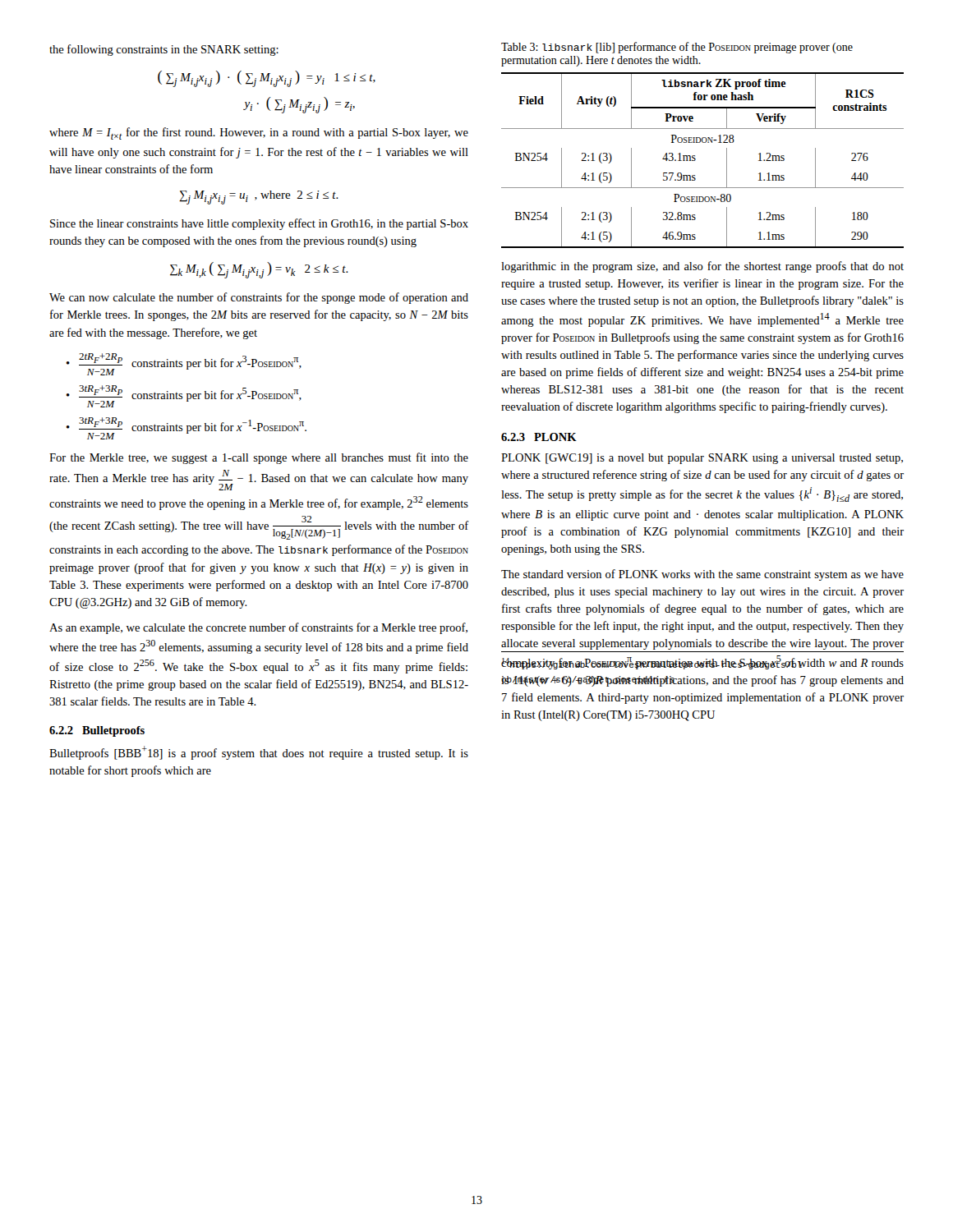Point to "6.2.2 Bulletproofs"

tap(97, 730)
